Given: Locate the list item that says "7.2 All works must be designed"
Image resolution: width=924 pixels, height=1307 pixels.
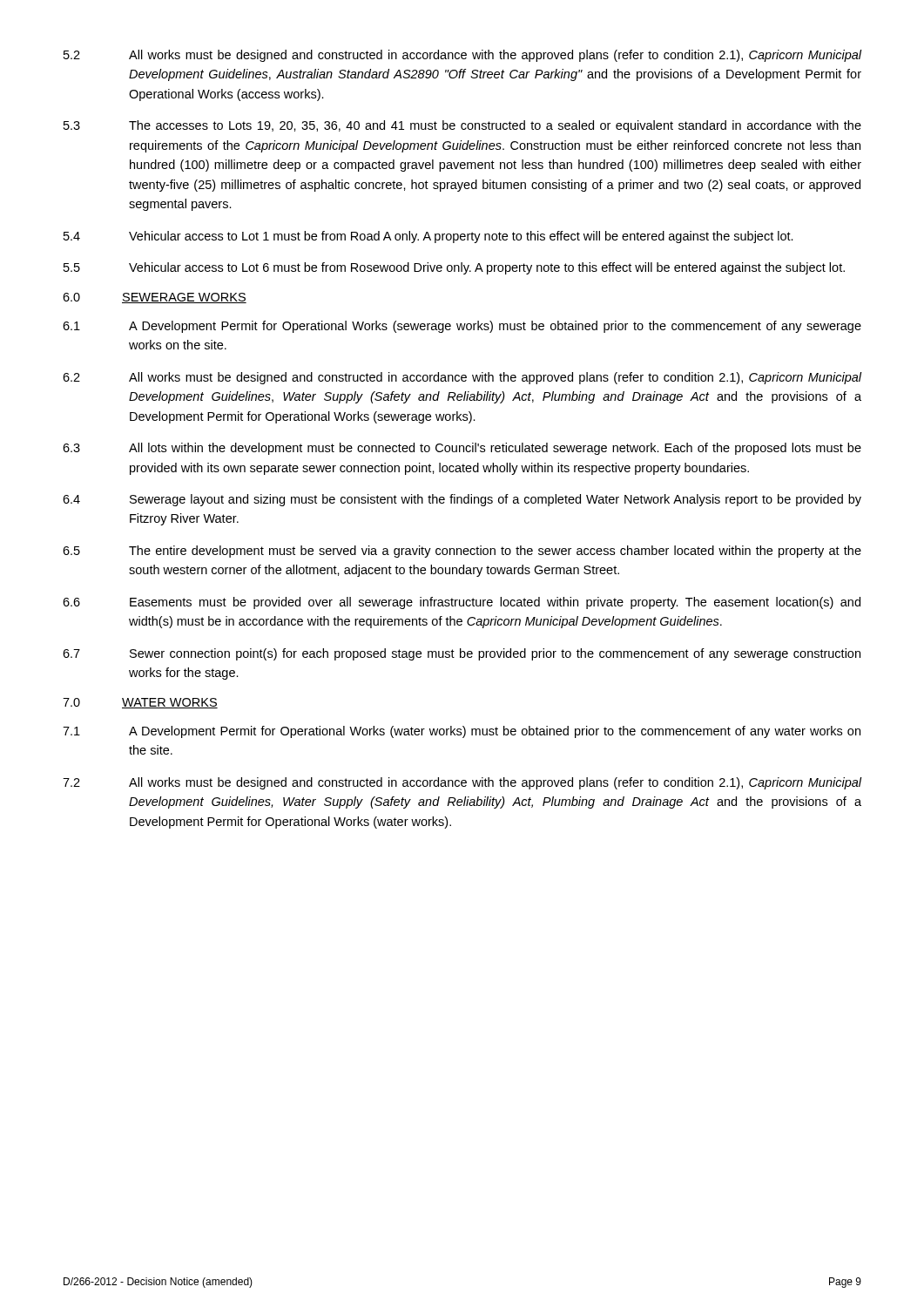Looking at the screenshot, I should coord(462,802).
